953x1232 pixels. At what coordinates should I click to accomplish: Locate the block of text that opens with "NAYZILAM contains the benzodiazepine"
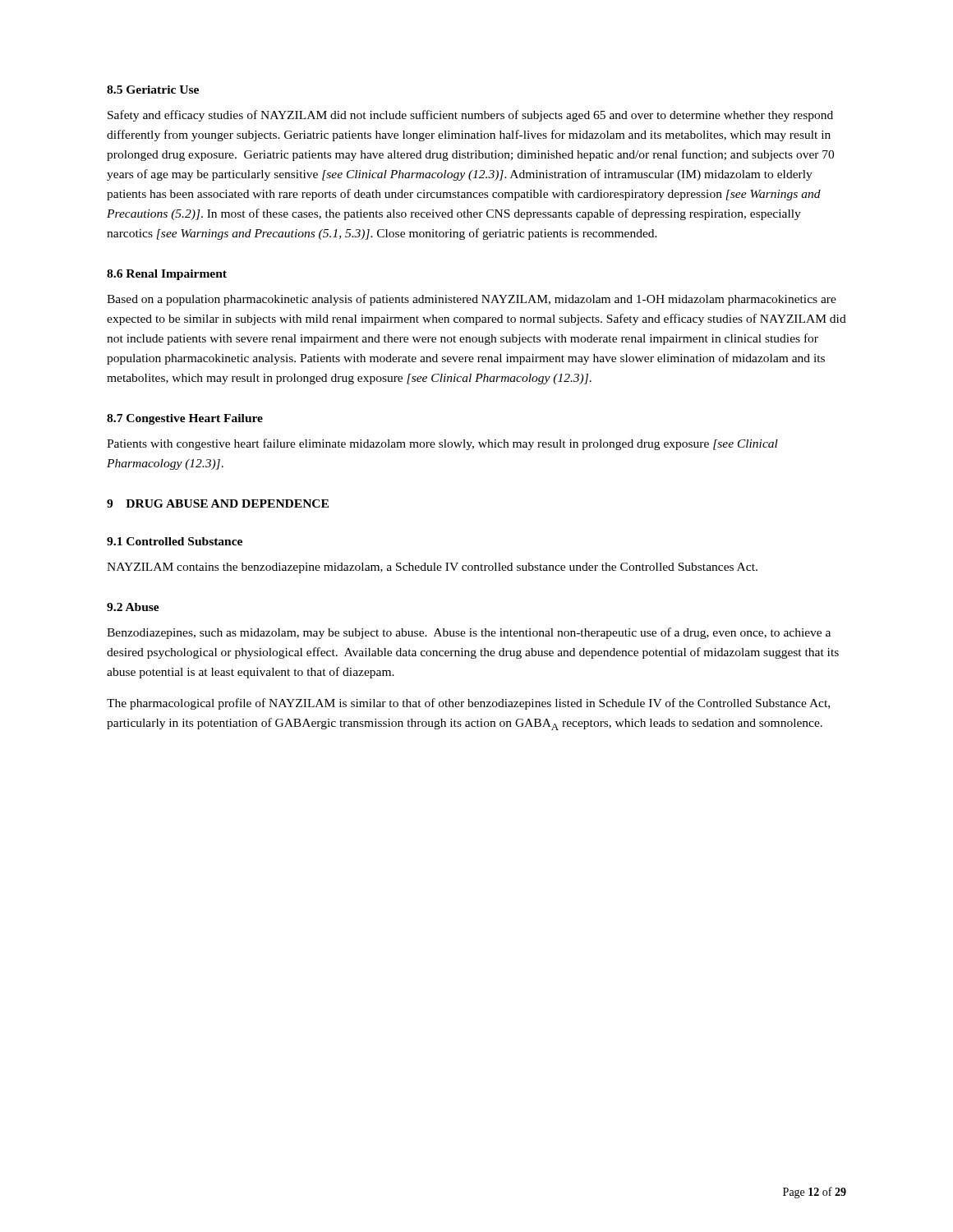pos(433,566)
